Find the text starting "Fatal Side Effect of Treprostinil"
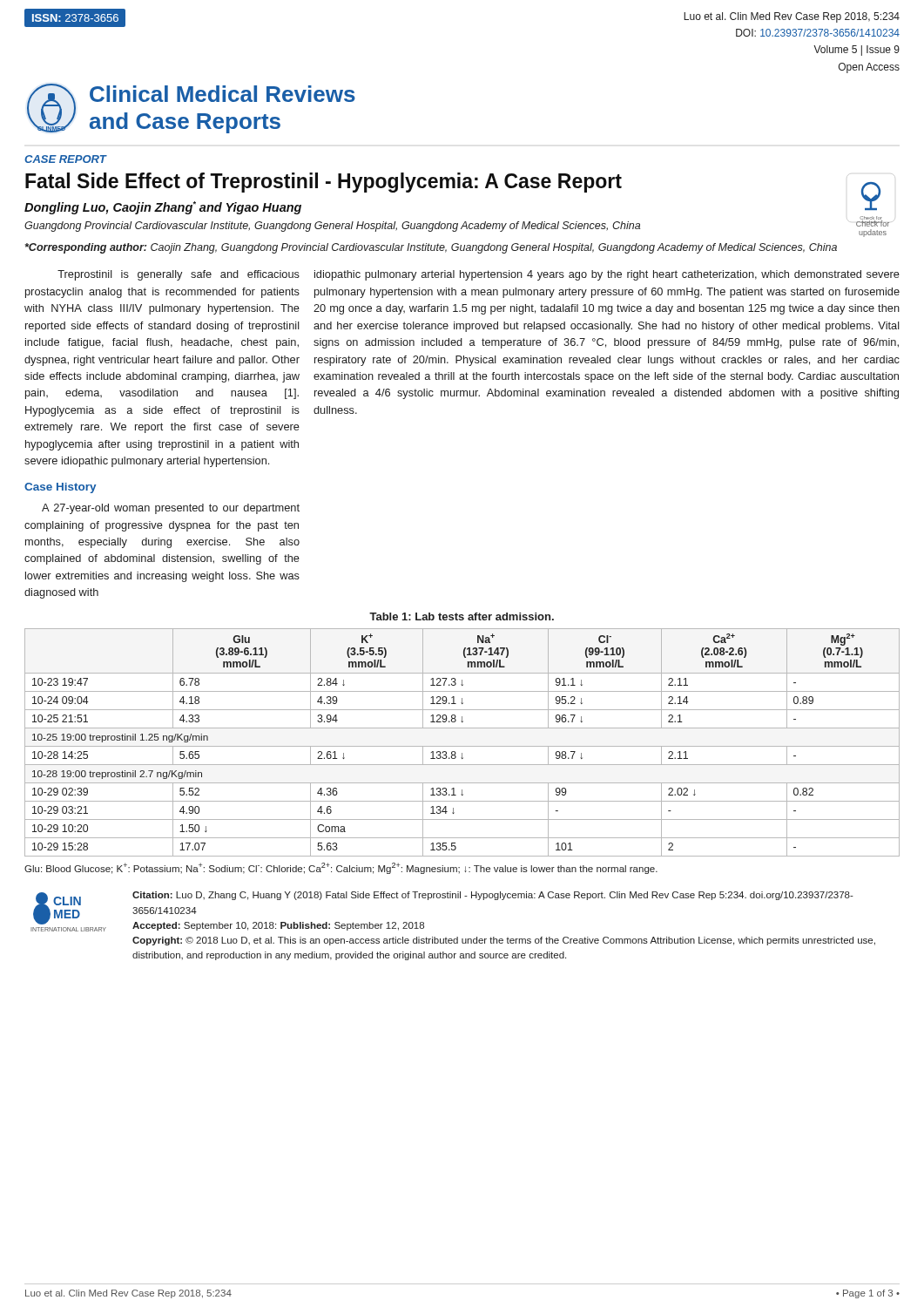This screenshot has width=924, height=1307. [x=323, y=181]
